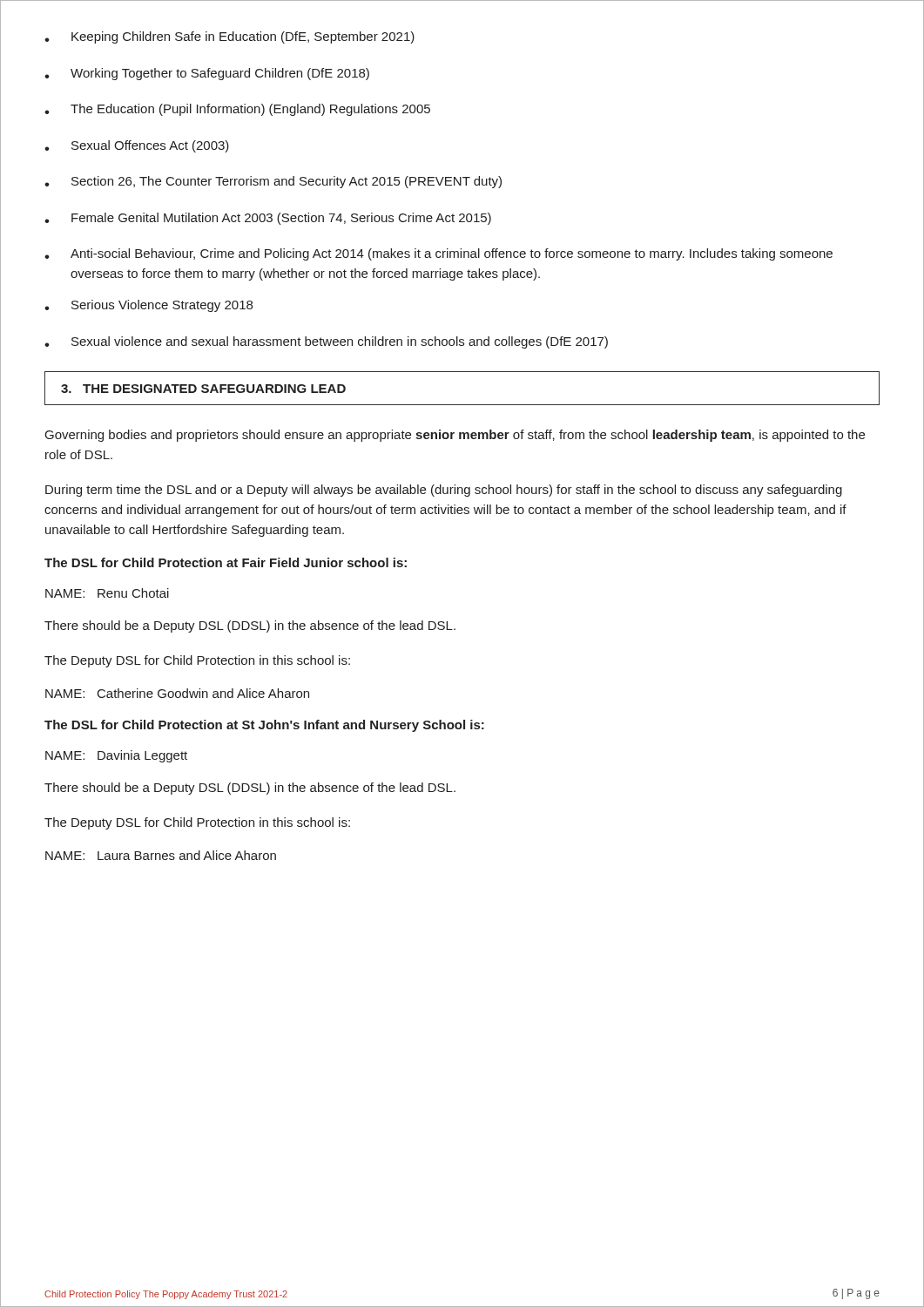Locate the text block starting "Working Together to Safeguard Children (DfE 2018)"

pyautogui.click(x=207, y=75)
